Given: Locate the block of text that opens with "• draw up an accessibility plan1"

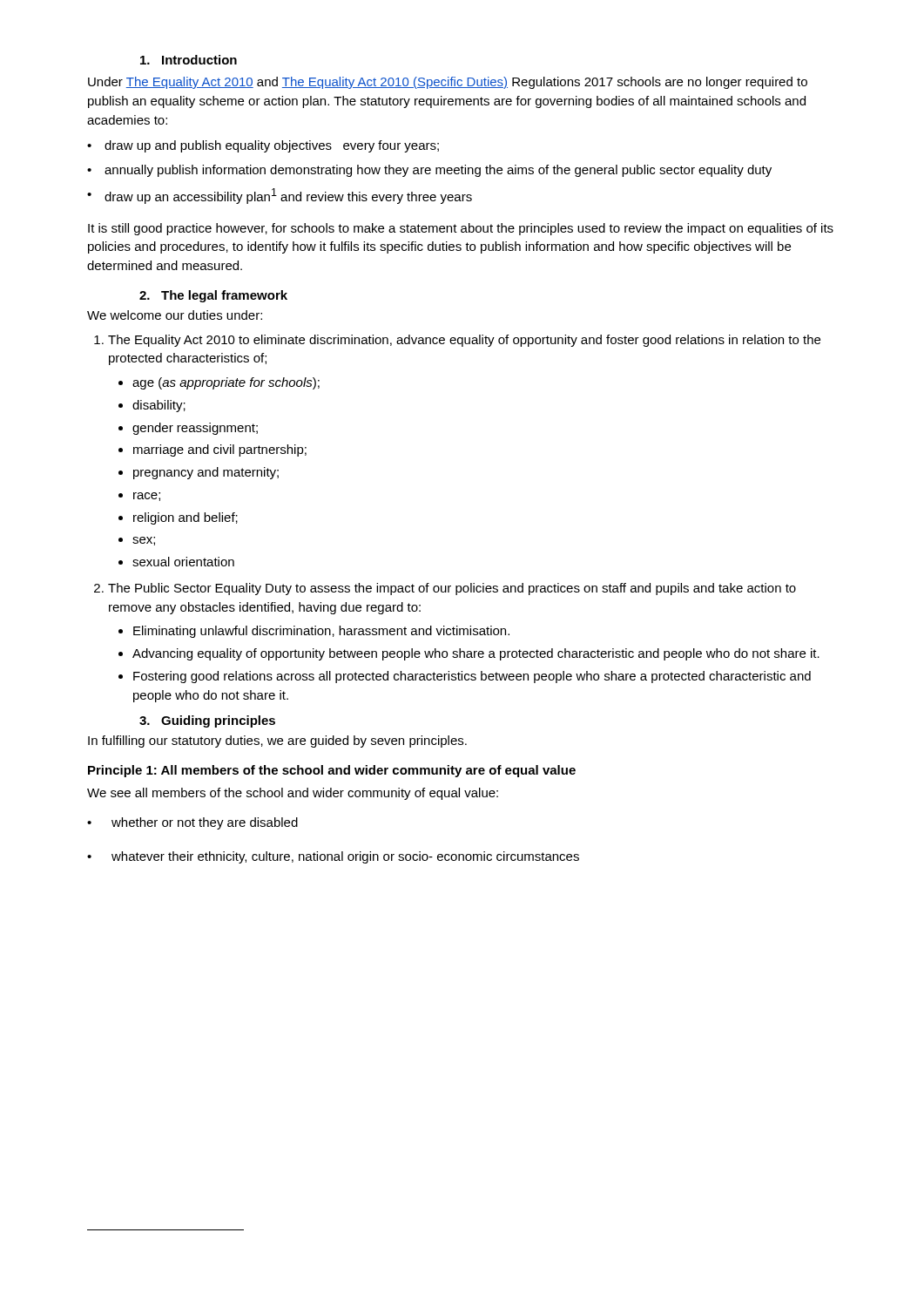Looking at the screenshot, I should point(280,195).
